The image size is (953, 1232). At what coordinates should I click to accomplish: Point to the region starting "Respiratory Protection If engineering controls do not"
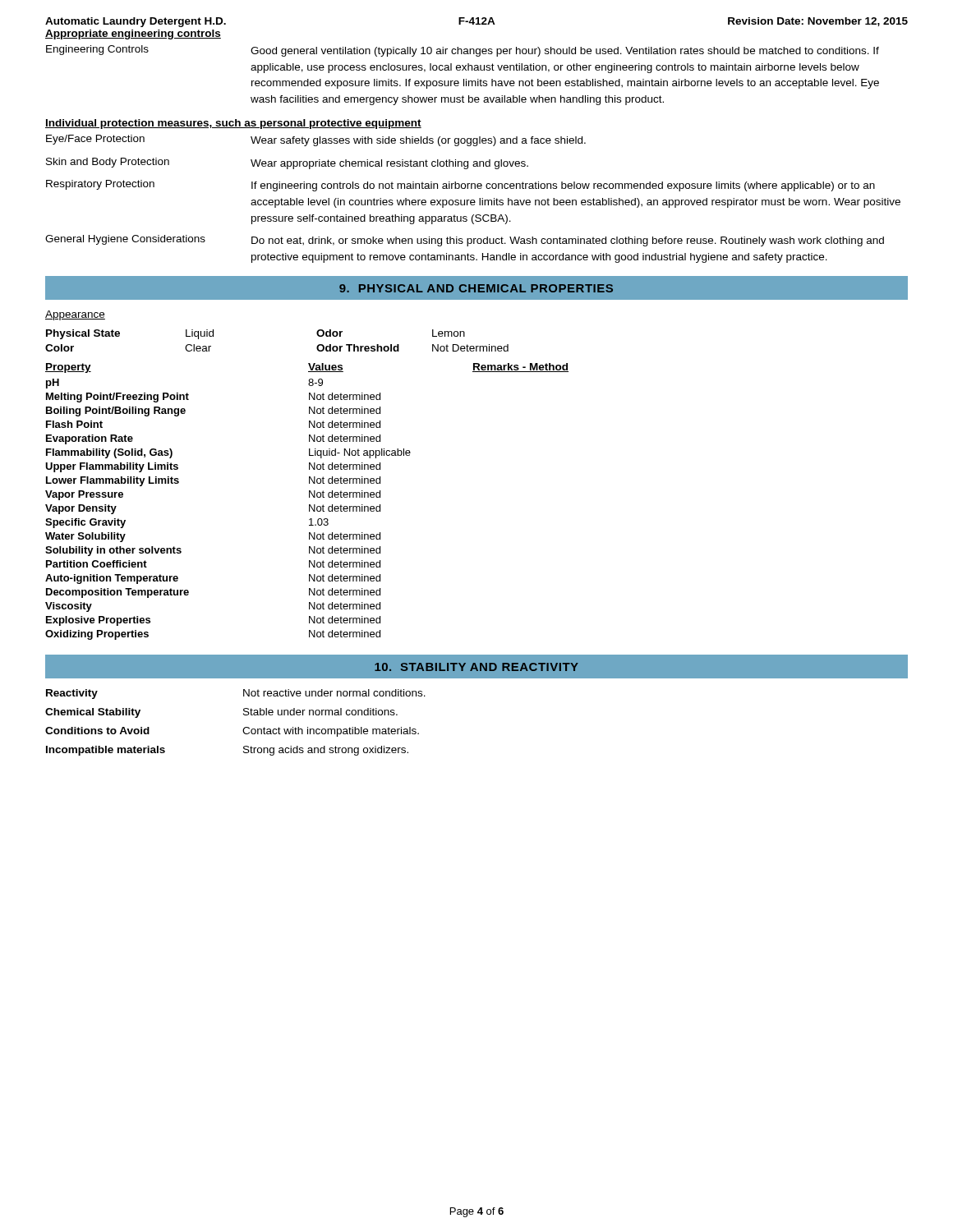[476, 202]
